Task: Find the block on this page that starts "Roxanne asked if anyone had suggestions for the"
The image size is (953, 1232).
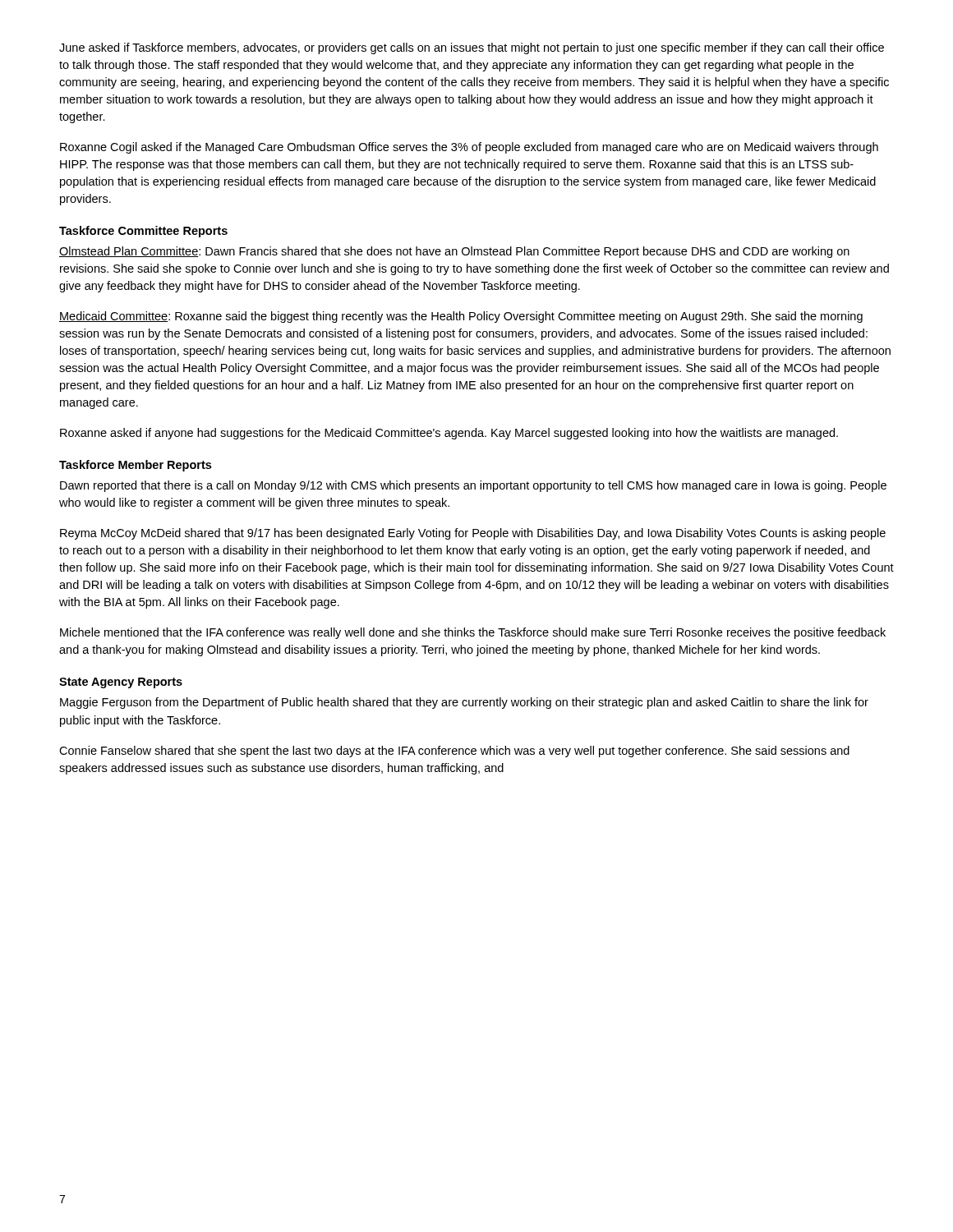Action: click(449, 433)
